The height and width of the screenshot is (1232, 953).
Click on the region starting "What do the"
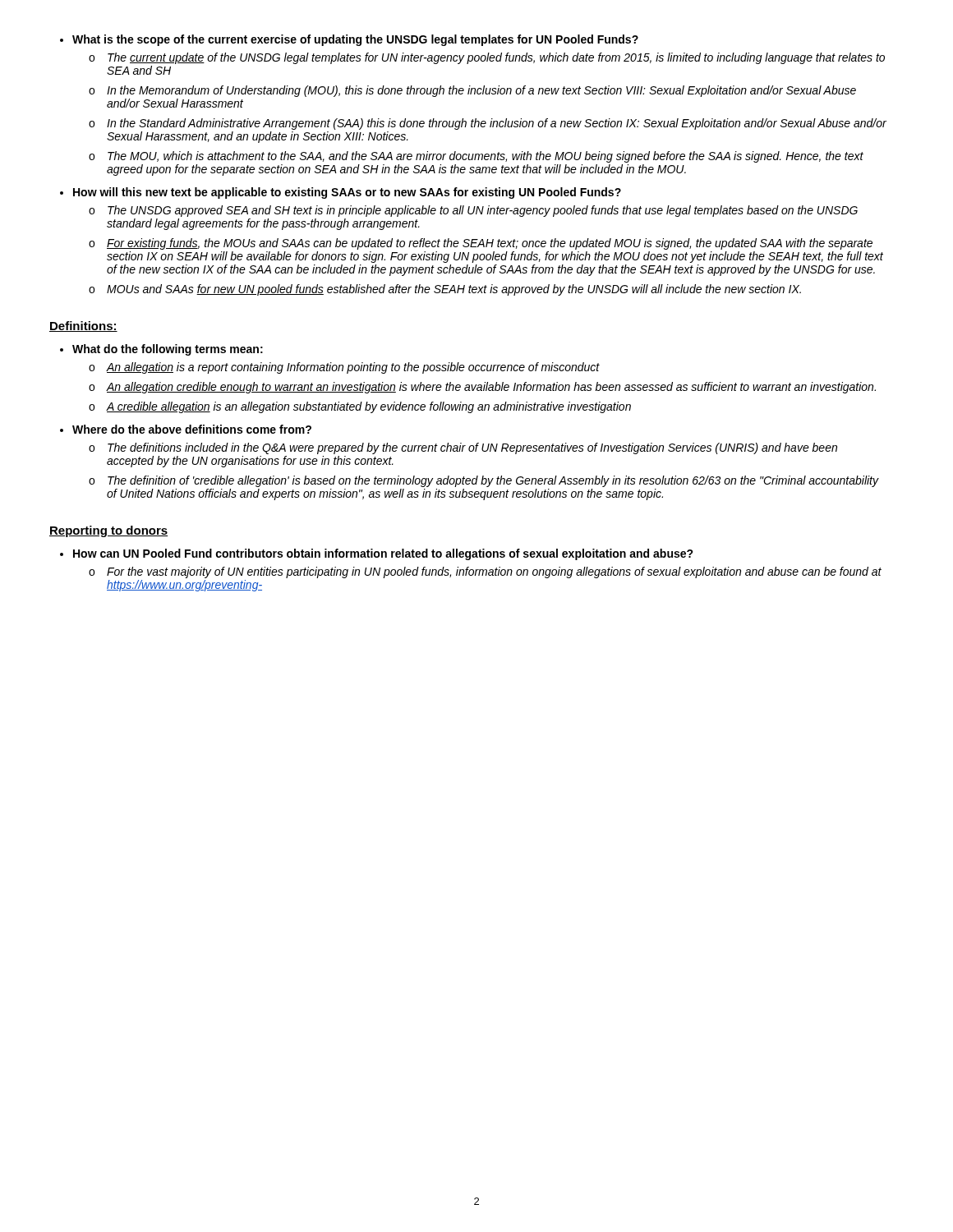480,378
